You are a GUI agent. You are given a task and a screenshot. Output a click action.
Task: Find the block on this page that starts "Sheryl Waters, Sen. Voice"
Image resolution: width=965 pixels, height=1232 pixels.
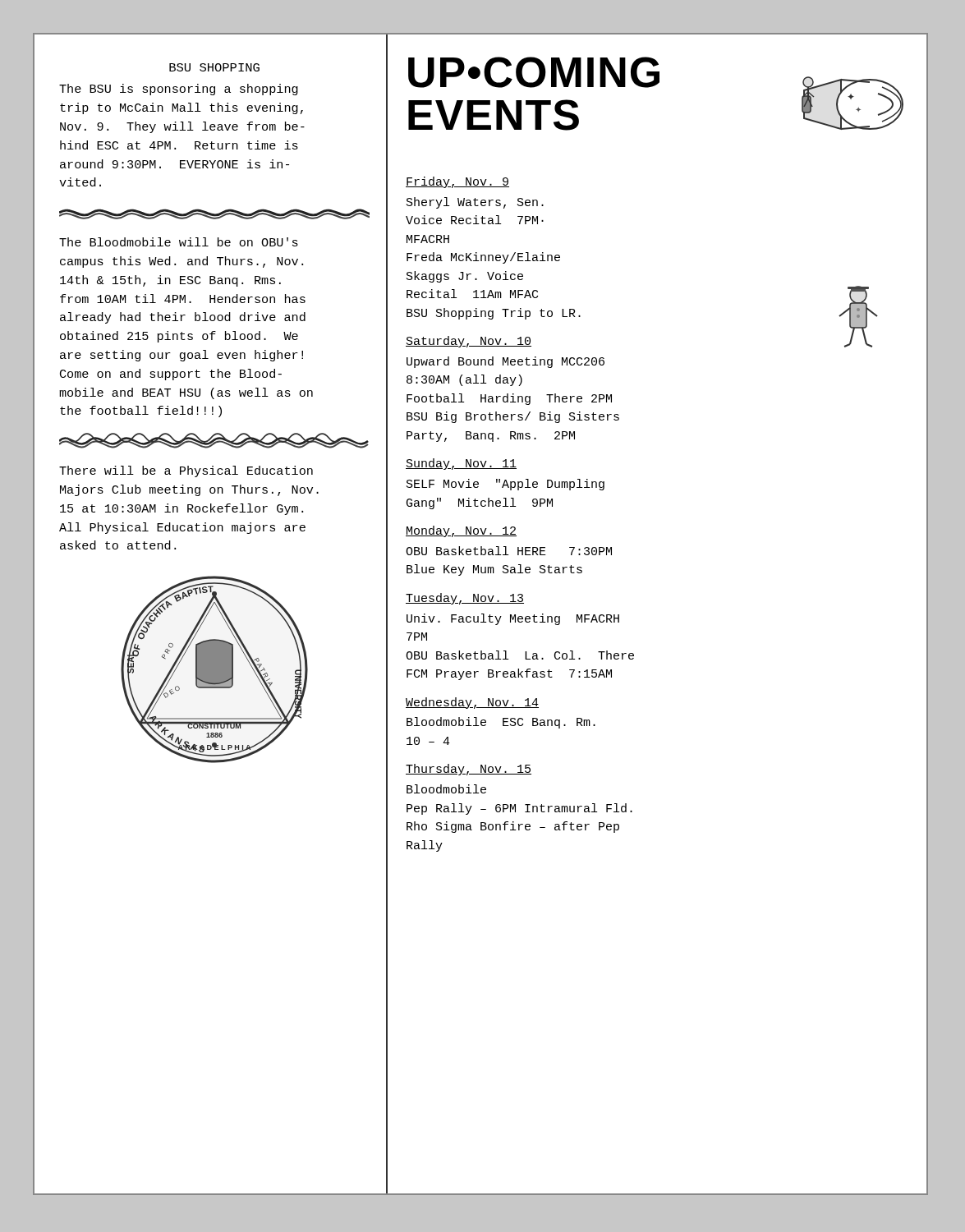coord(475,203)
